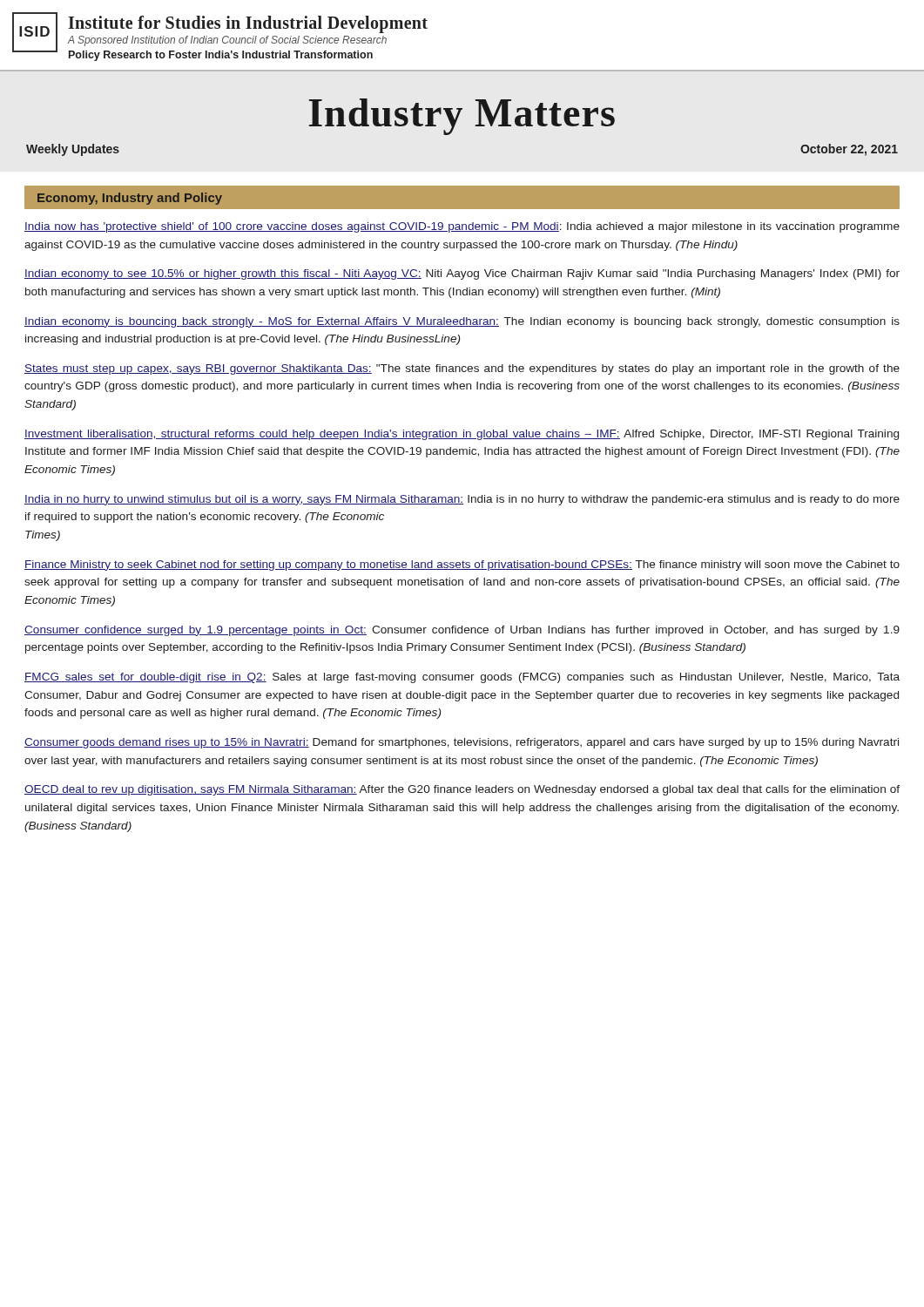Select the list item containing "Indian economy is bouncing"
The width and height of the screenshot is (924, 1307).
point(462,330)
